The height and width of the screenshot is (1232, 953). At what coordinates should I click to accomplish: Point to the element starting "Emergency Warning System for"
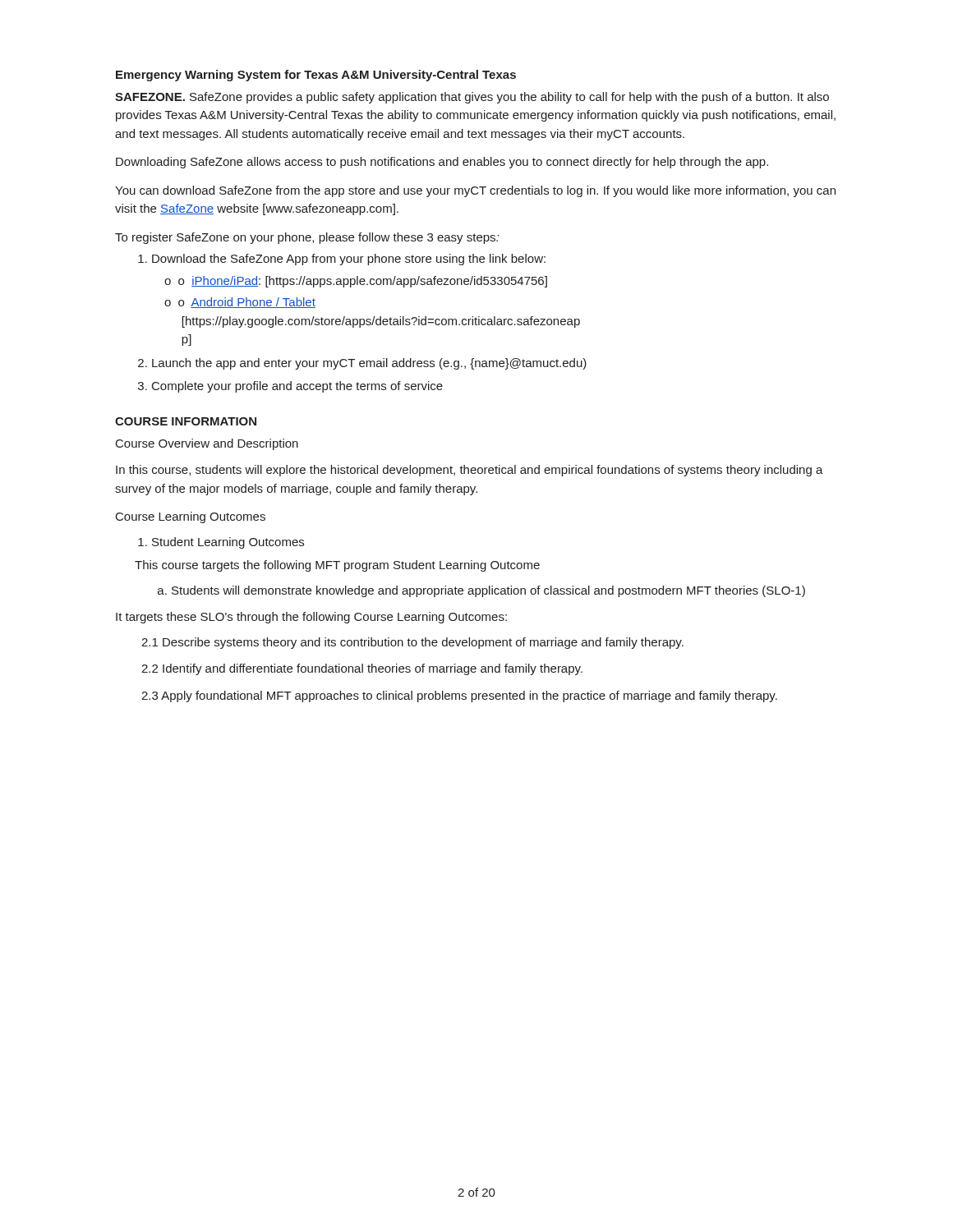click(316, 74)
